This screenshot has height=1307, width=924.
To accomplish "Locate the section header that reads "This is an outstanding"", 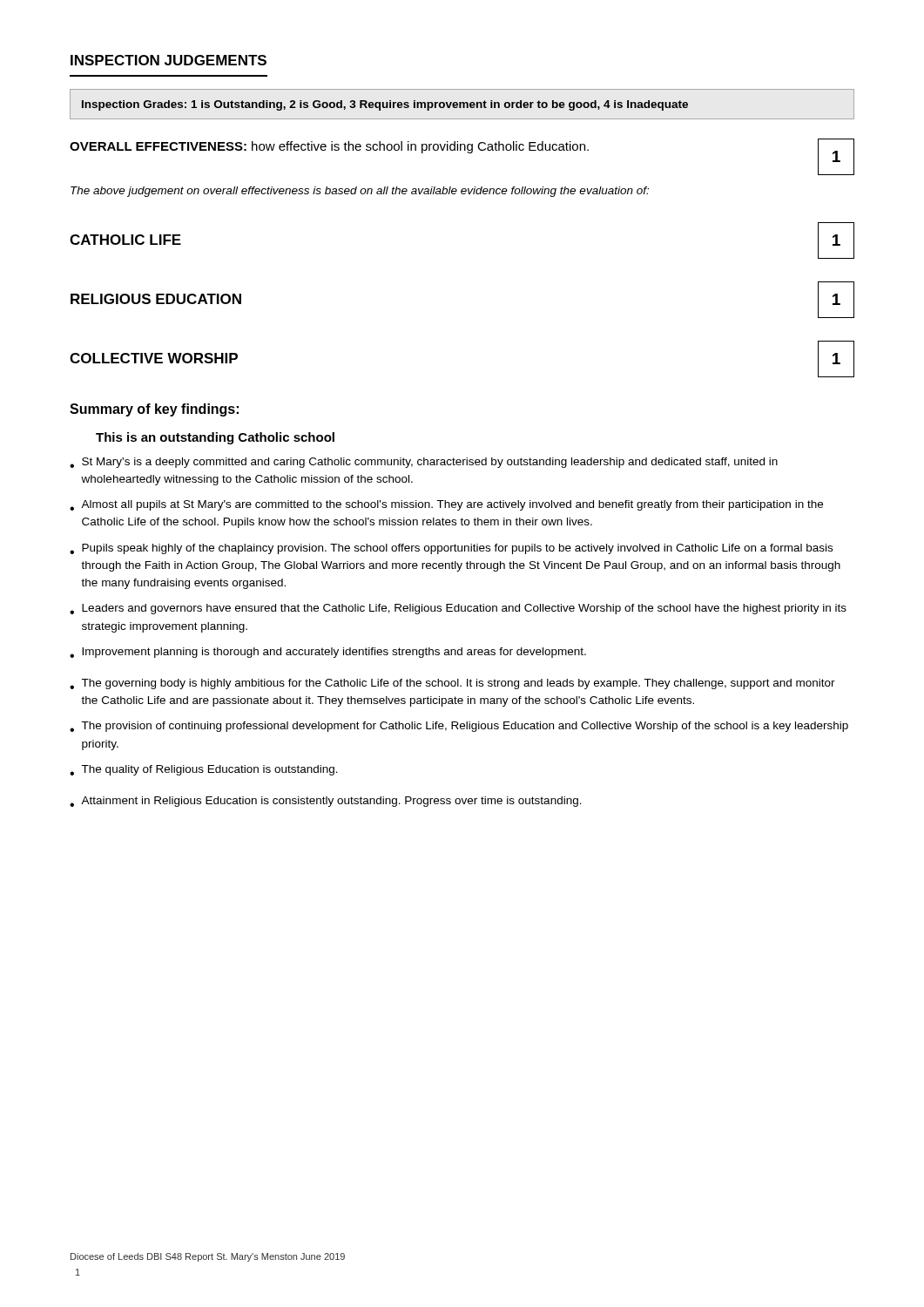I will pyautogui.click(x=216, y=437).
